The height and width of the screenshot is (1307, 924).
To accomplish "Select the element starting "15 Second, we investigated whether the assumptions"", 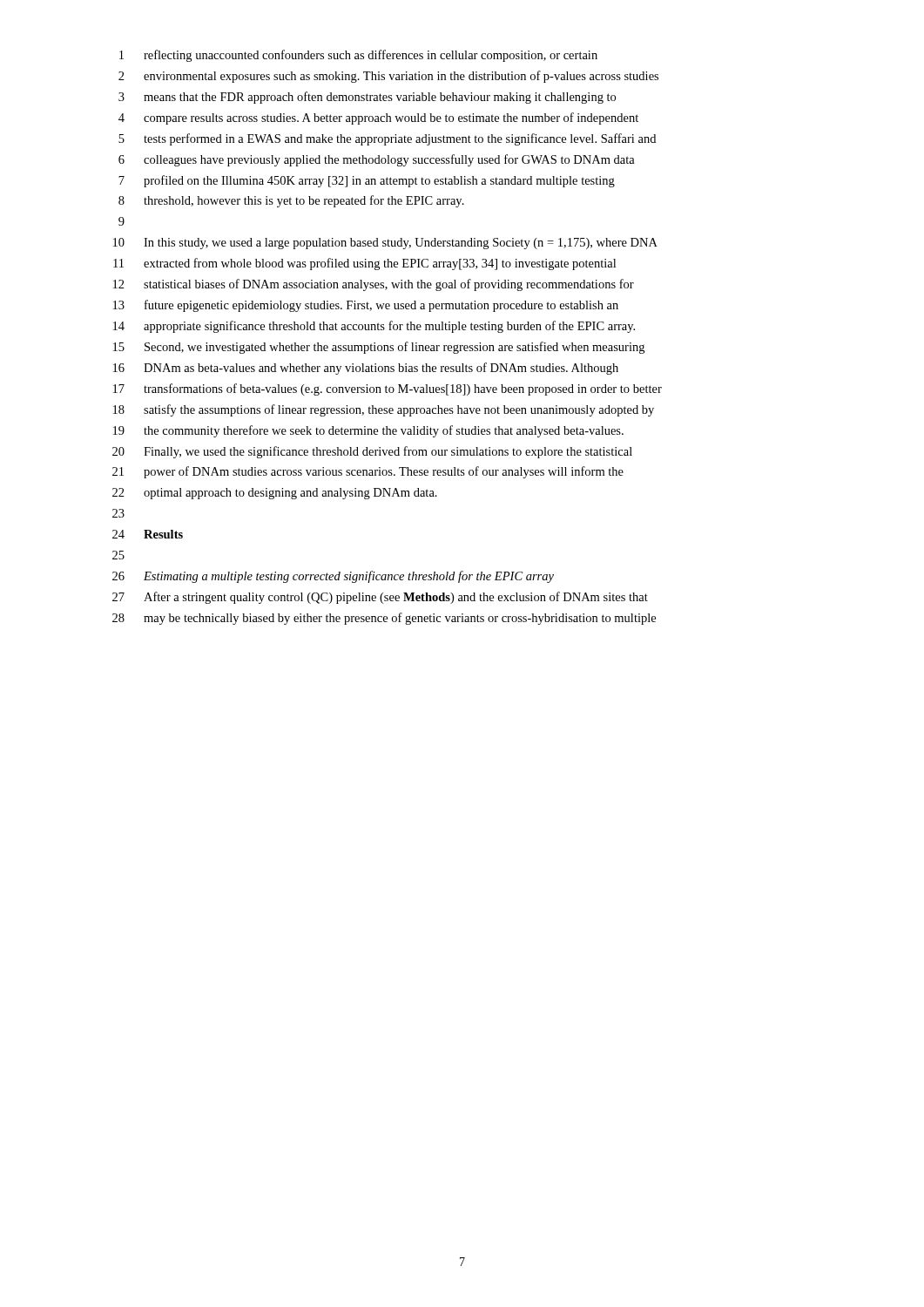I will click(x=469, y=348).
